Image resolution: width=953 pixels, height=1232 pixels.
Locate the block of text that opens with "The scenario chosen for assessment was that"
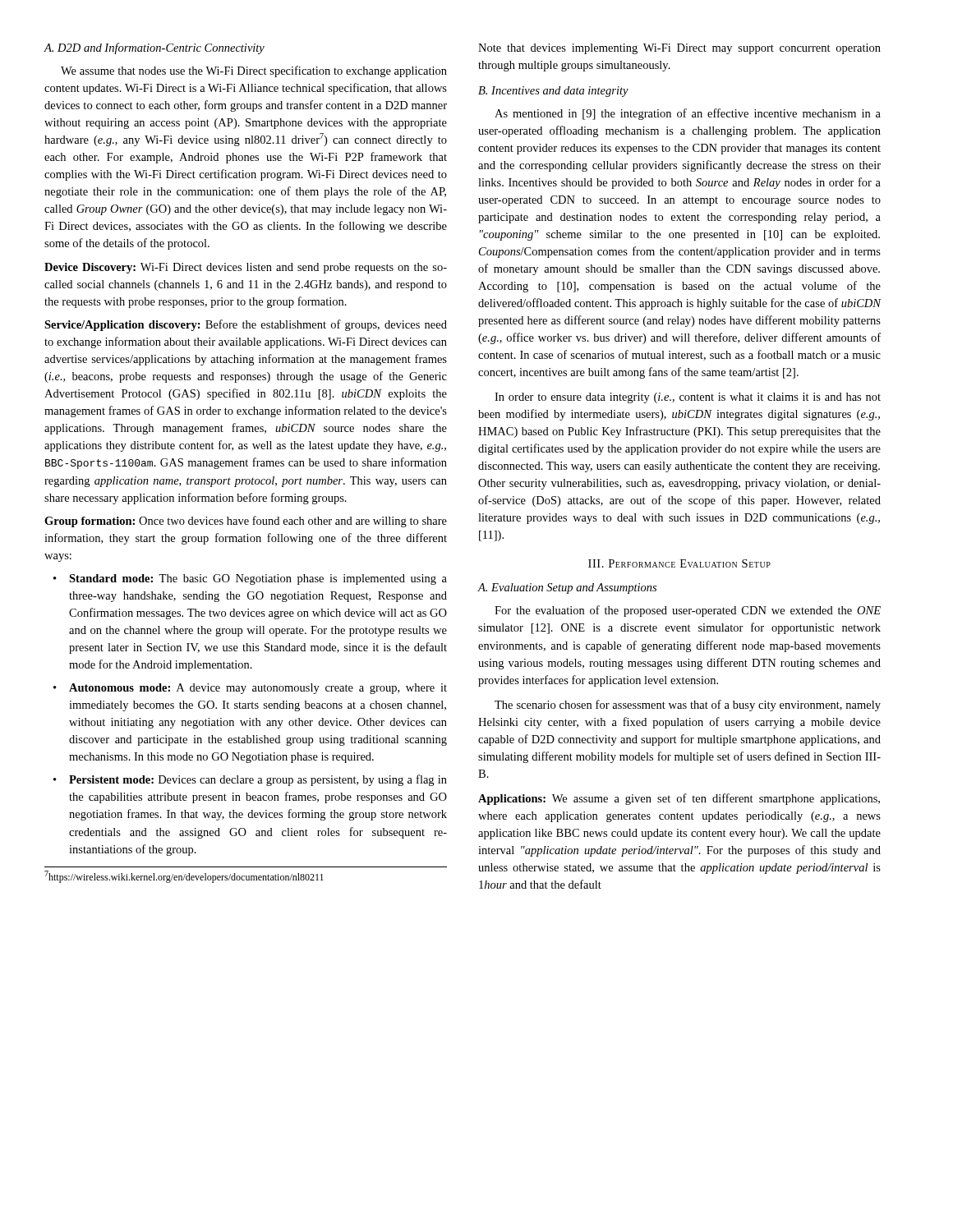click(679, 739)
